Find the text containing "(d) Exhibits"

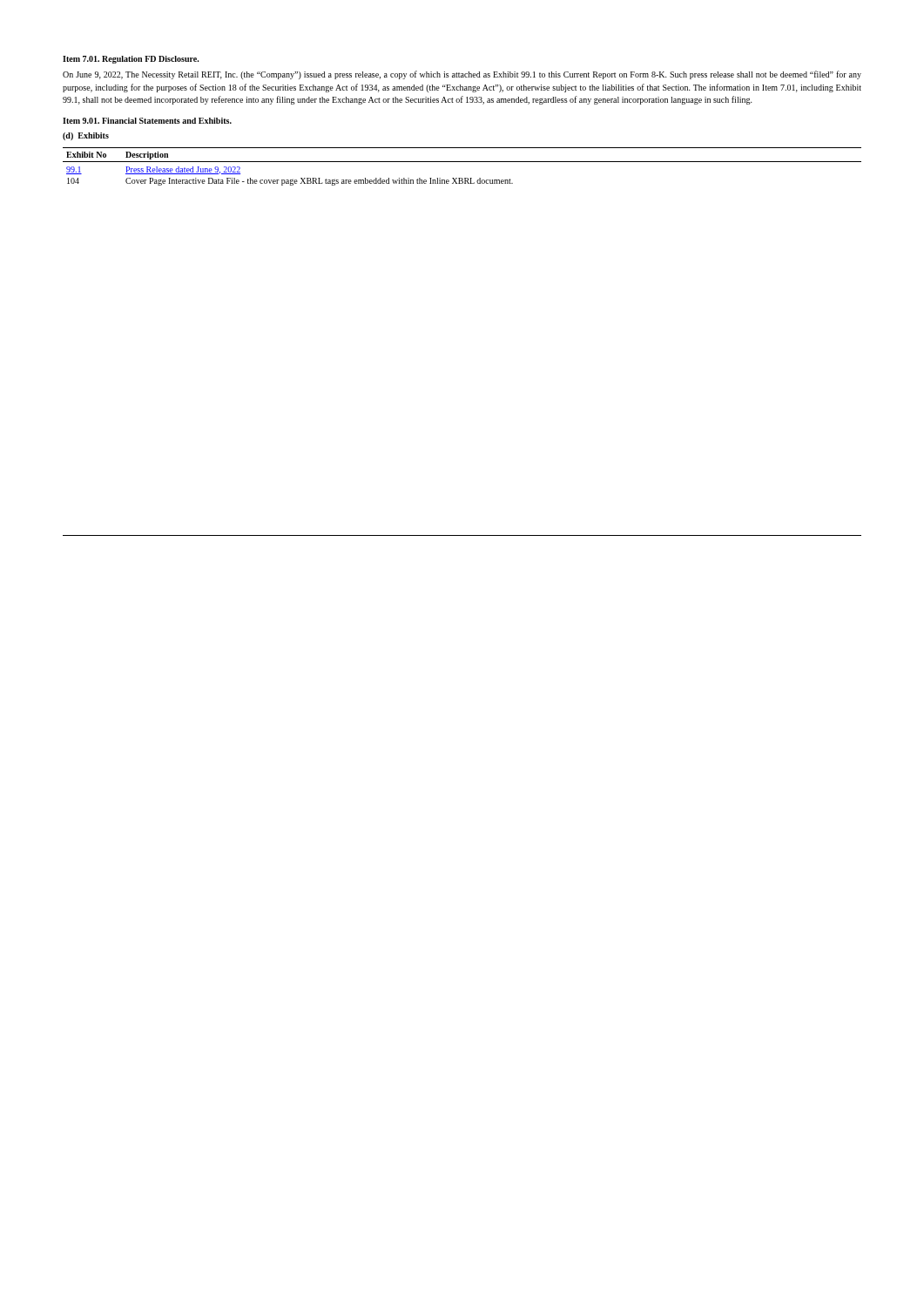[86, 135]
